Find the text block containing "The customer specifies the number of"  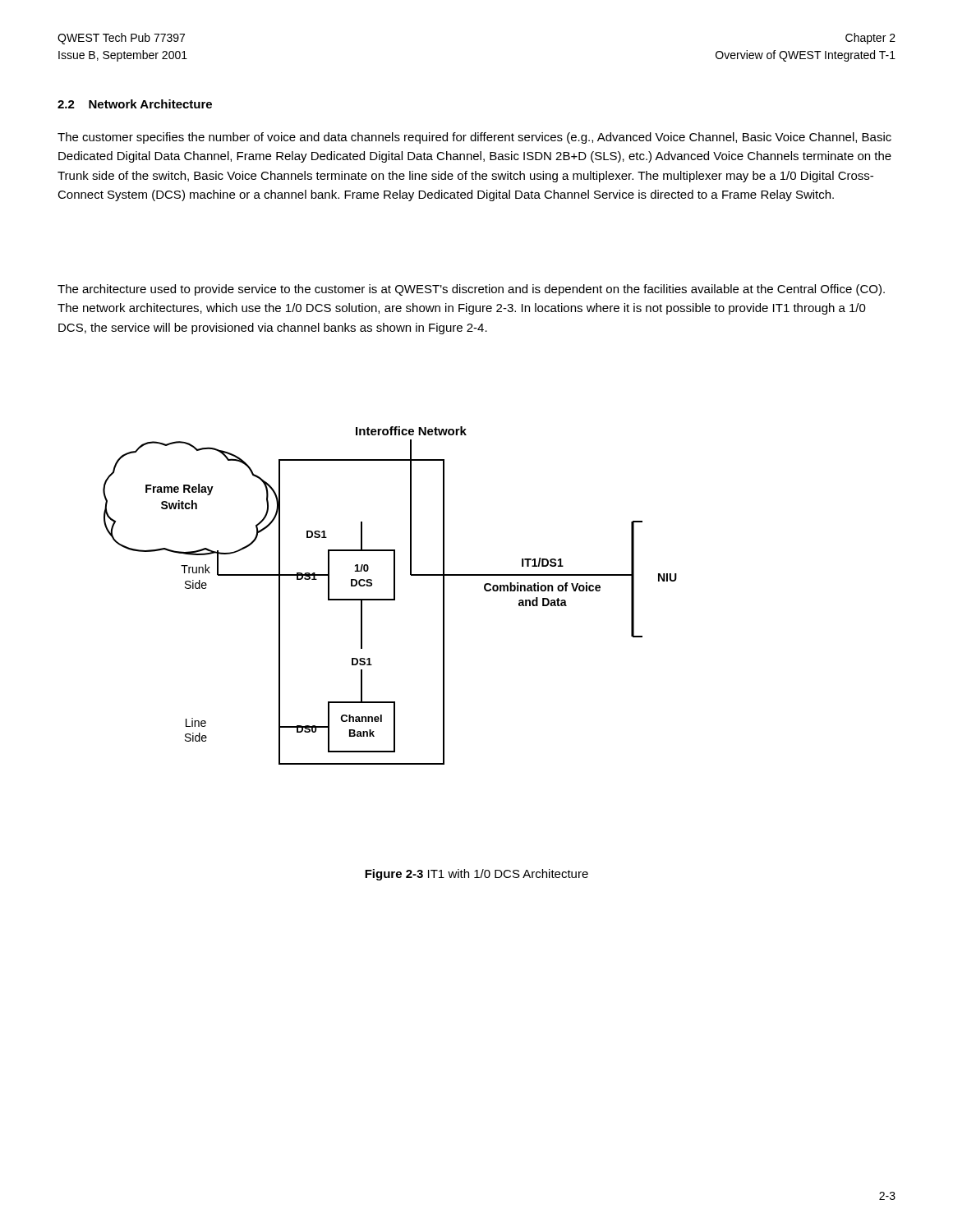click(x=475, y=165)
